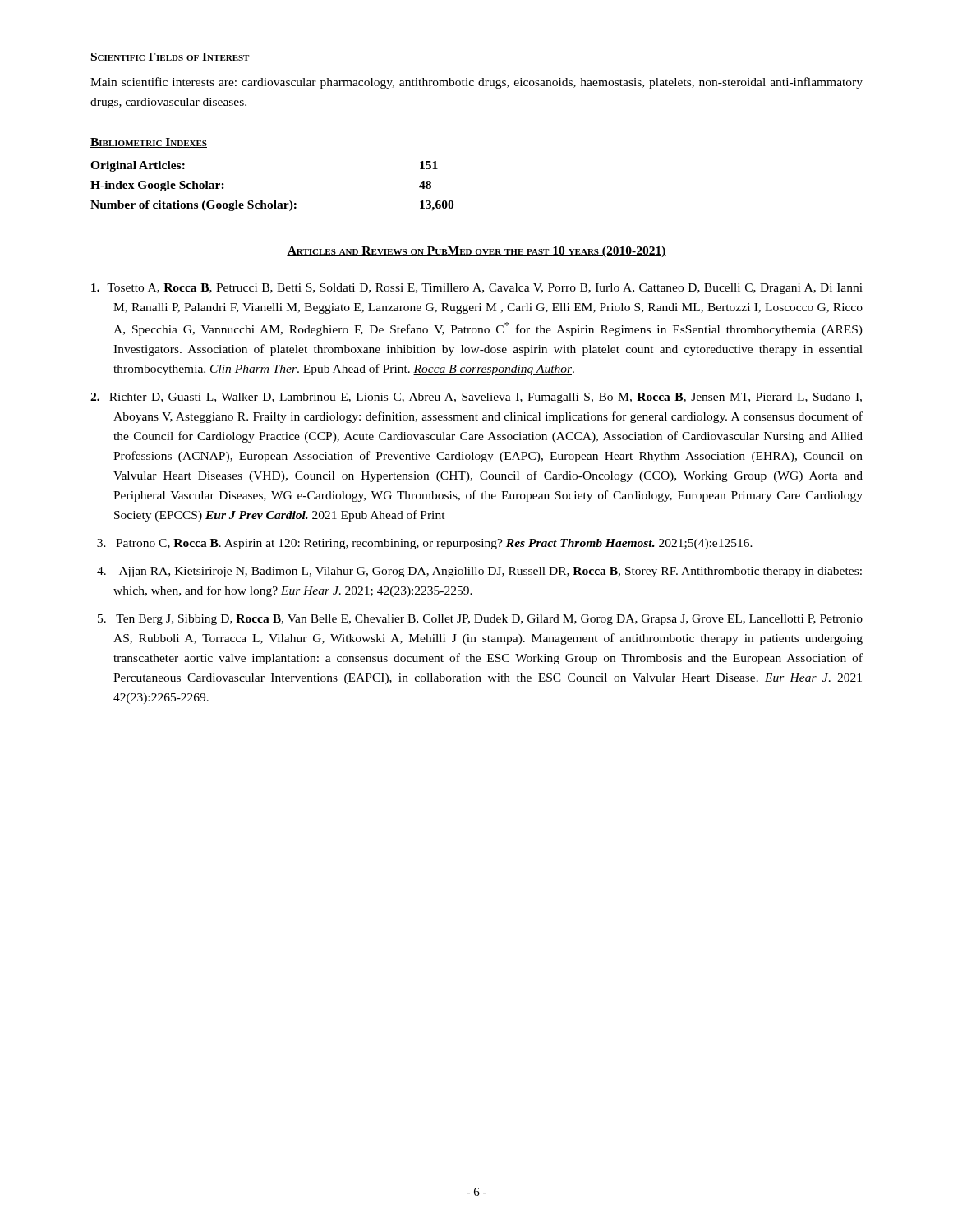Find the section header on this page that starts "Articles and Reviews on"
This screenshot has width=953, height=1232.
[476, 250]
